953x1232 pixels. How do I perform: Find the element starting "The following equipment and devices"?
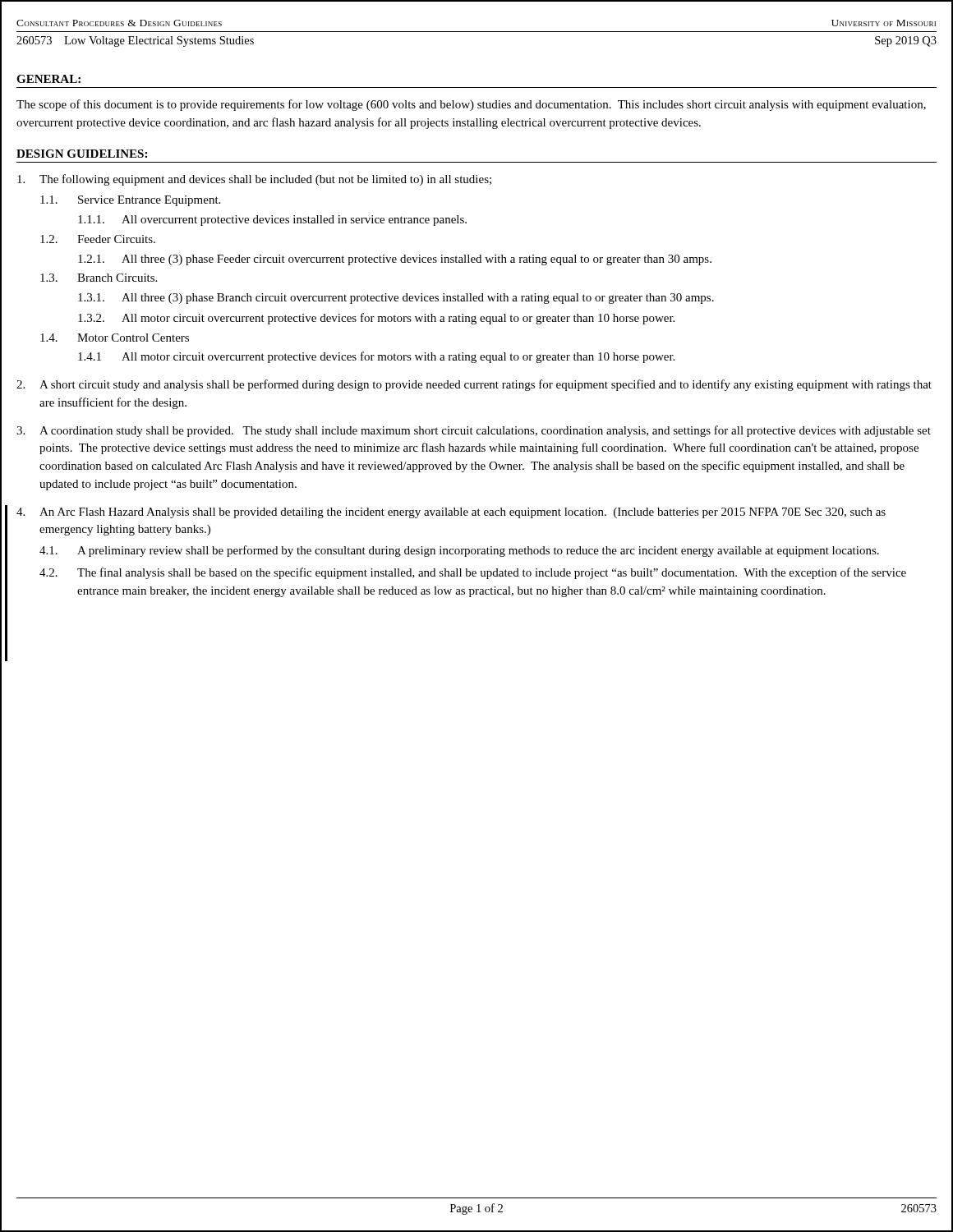coord(476,179)
